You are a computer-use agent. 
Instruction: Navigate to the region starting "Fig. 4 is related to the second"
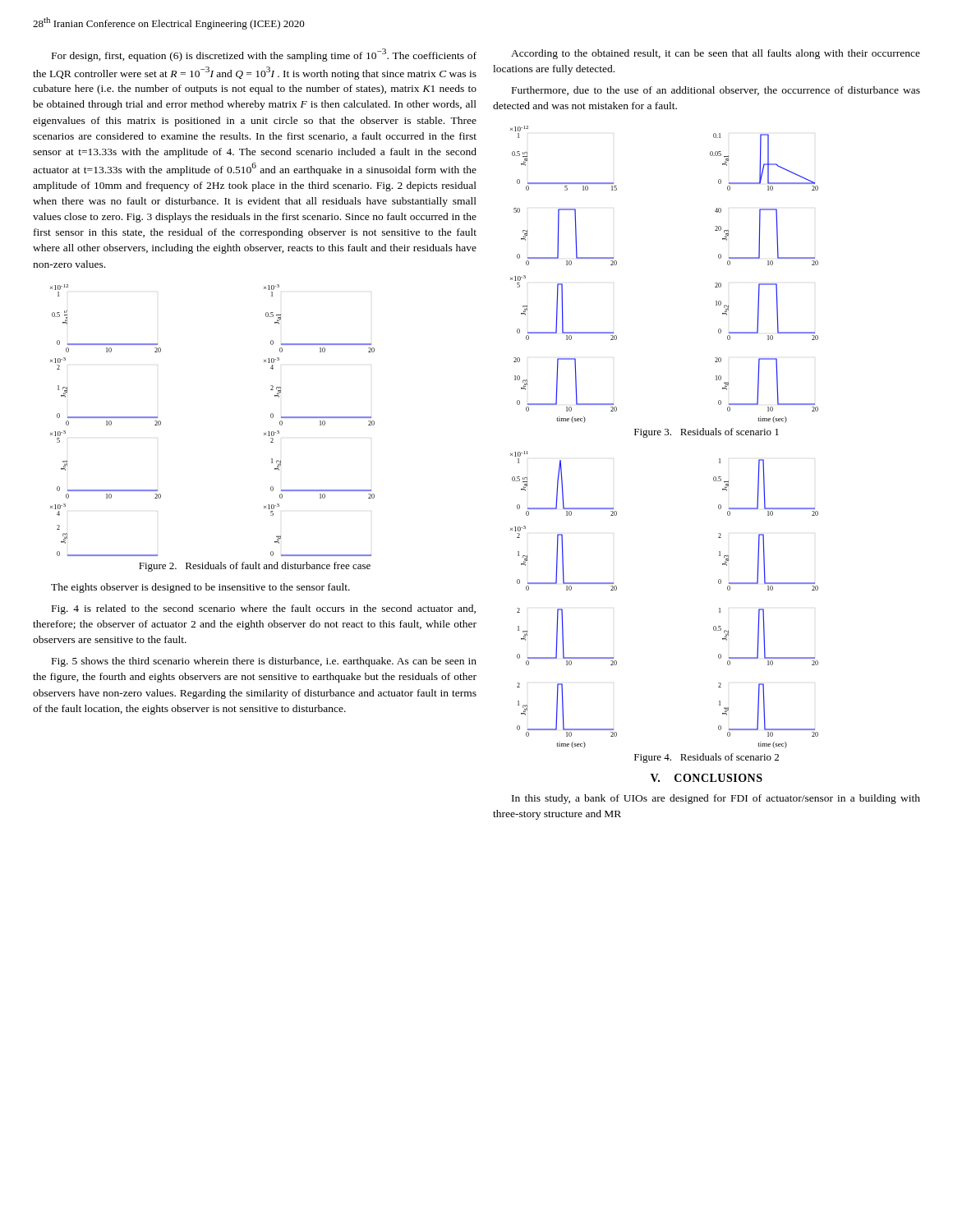click(255, 624)
